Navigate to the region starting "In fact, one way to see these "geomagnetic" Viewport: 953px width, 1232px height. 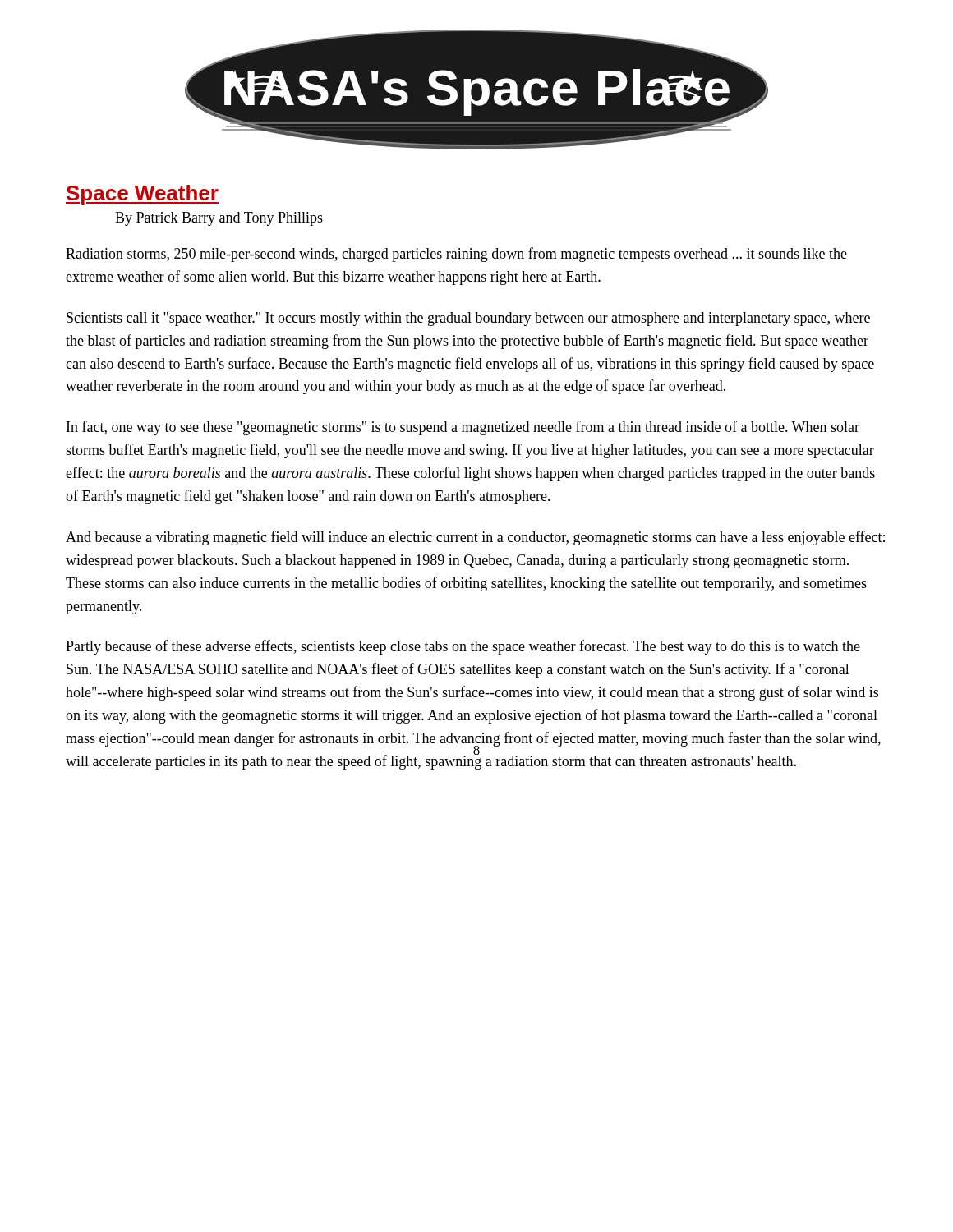click(x=470, y=462)
